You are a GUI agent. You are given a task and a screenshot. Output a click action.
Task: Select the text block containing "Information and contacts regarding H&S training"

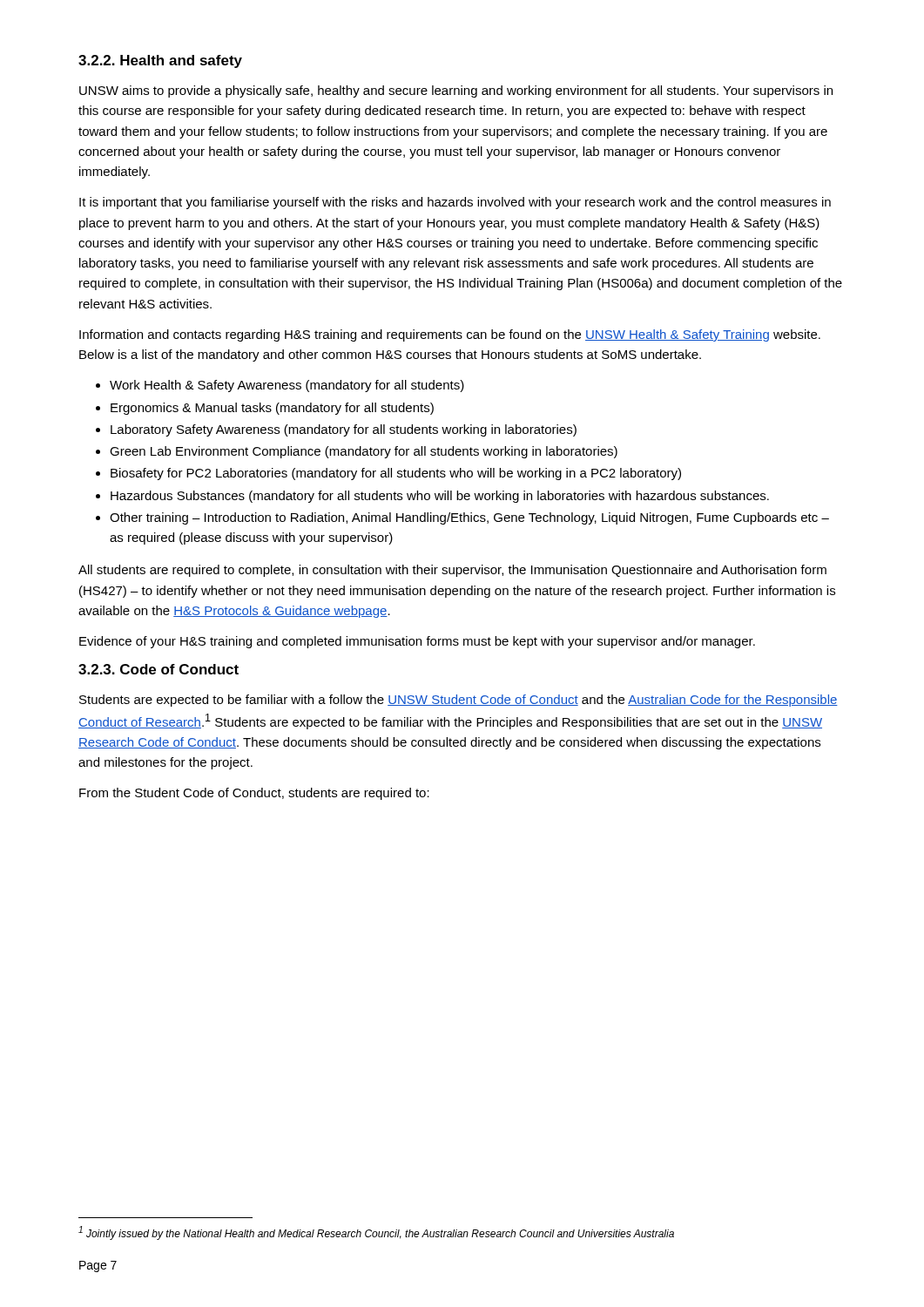point(462,344)
